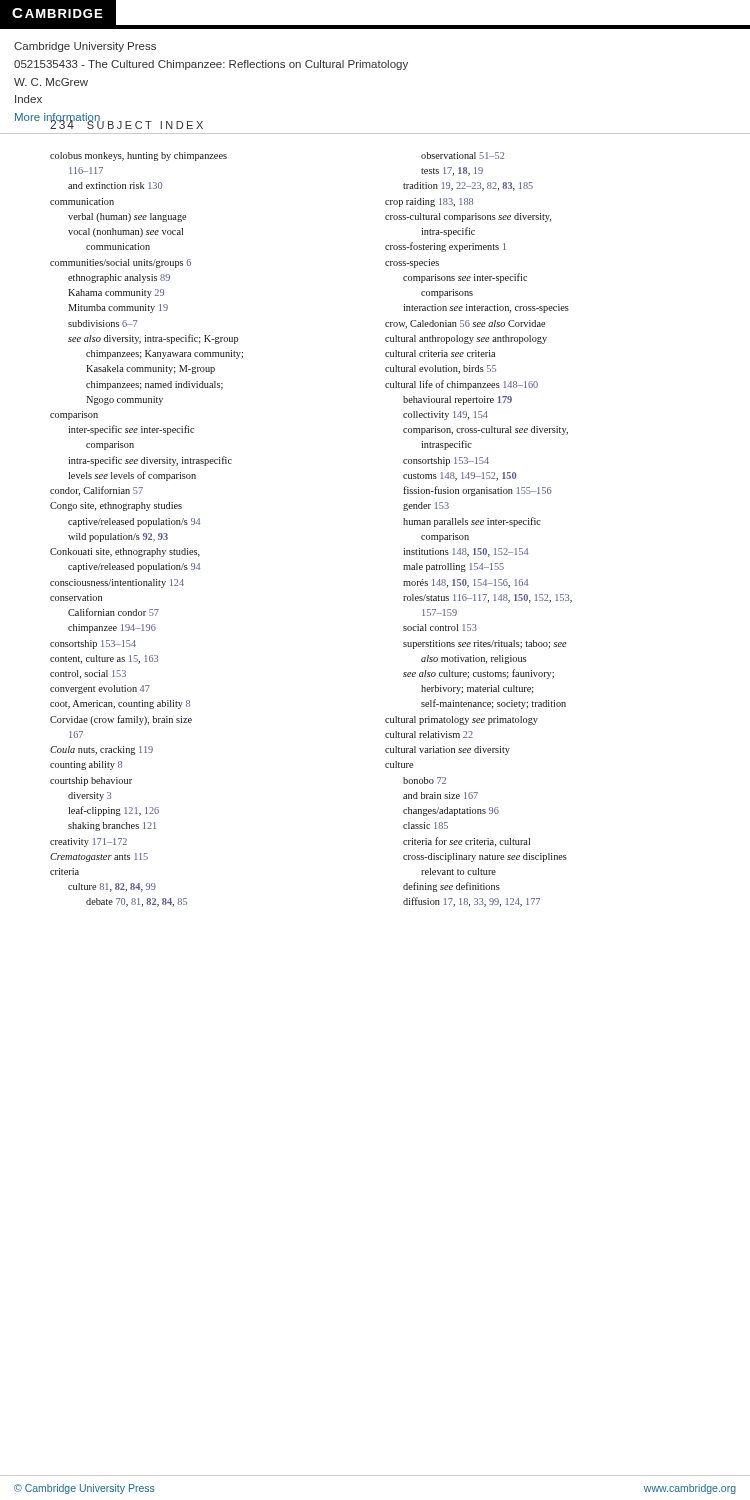This screenshot has width=750, height=1500.
Task: Find the text block starting "observational 51–52 tests 17, 18, 19 tradition 19,"
Action: [x=462, y=156]
